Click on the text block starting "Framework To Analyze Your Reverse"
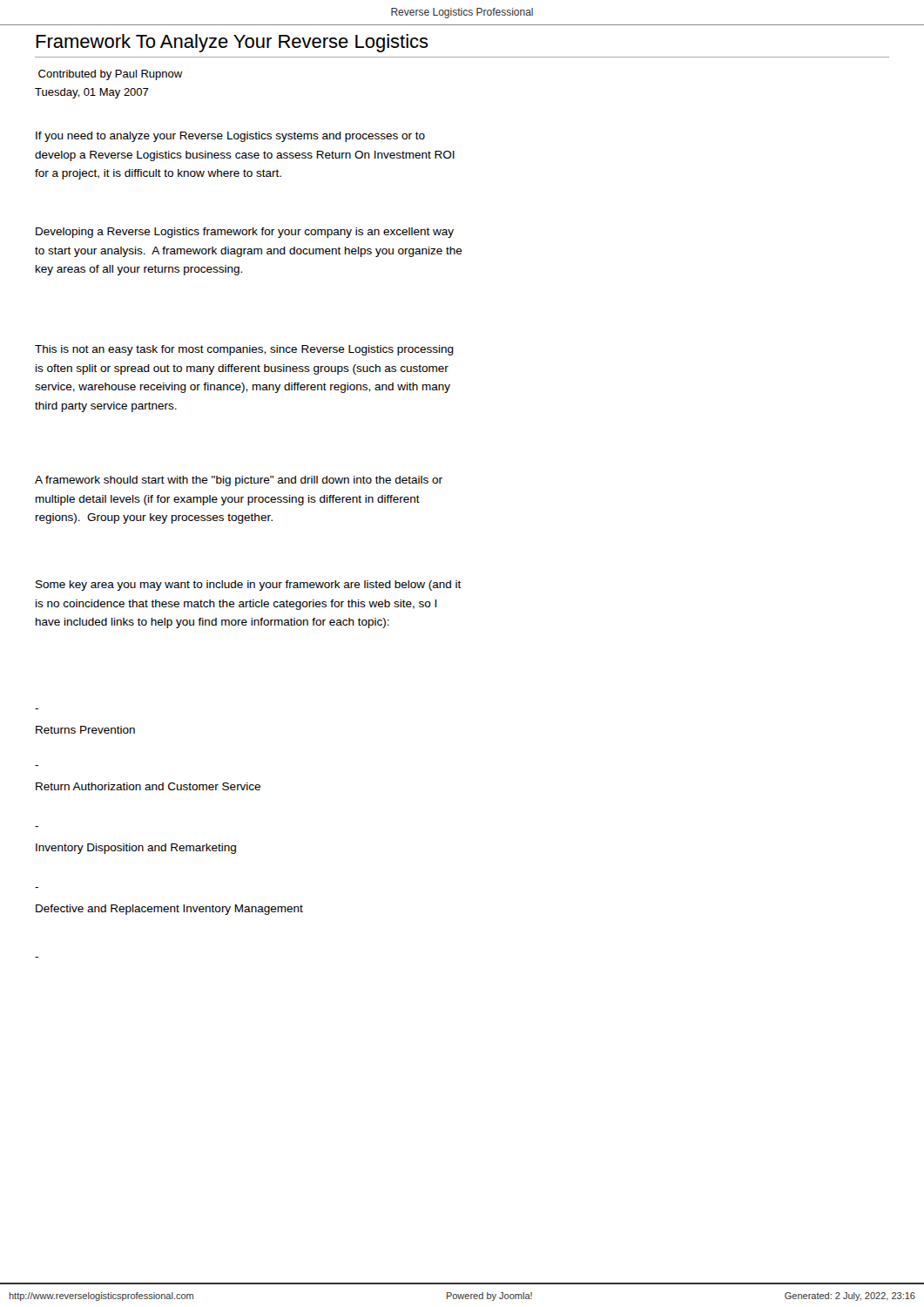 (x=232, y=41)
